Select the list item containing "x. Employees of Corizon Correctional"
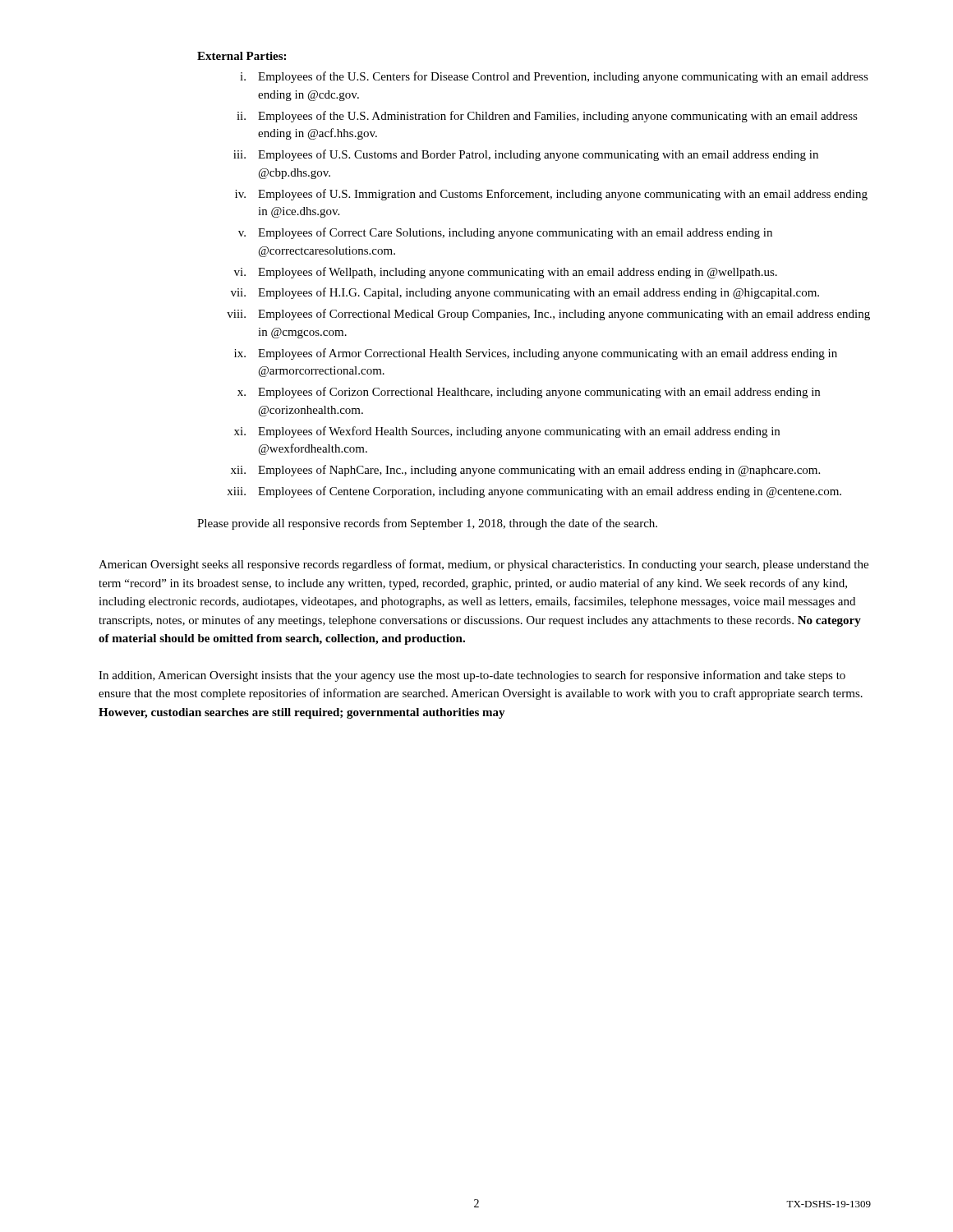The height and width of the screenshot is (1232, 953). pyautogui.click(x=534, y=401)
